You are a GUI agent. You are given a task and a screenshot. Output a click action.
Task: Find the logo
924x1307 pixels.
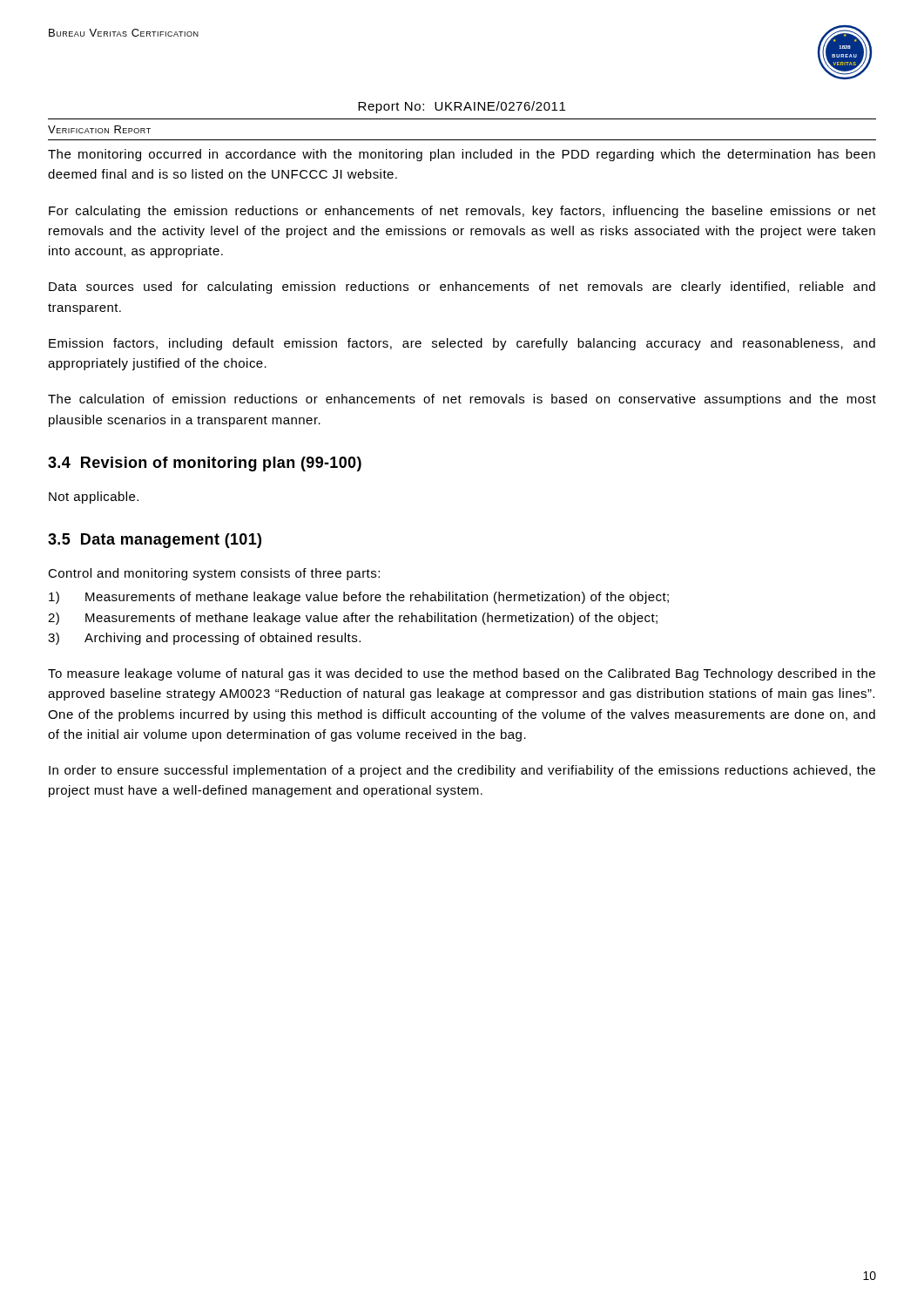845,57
